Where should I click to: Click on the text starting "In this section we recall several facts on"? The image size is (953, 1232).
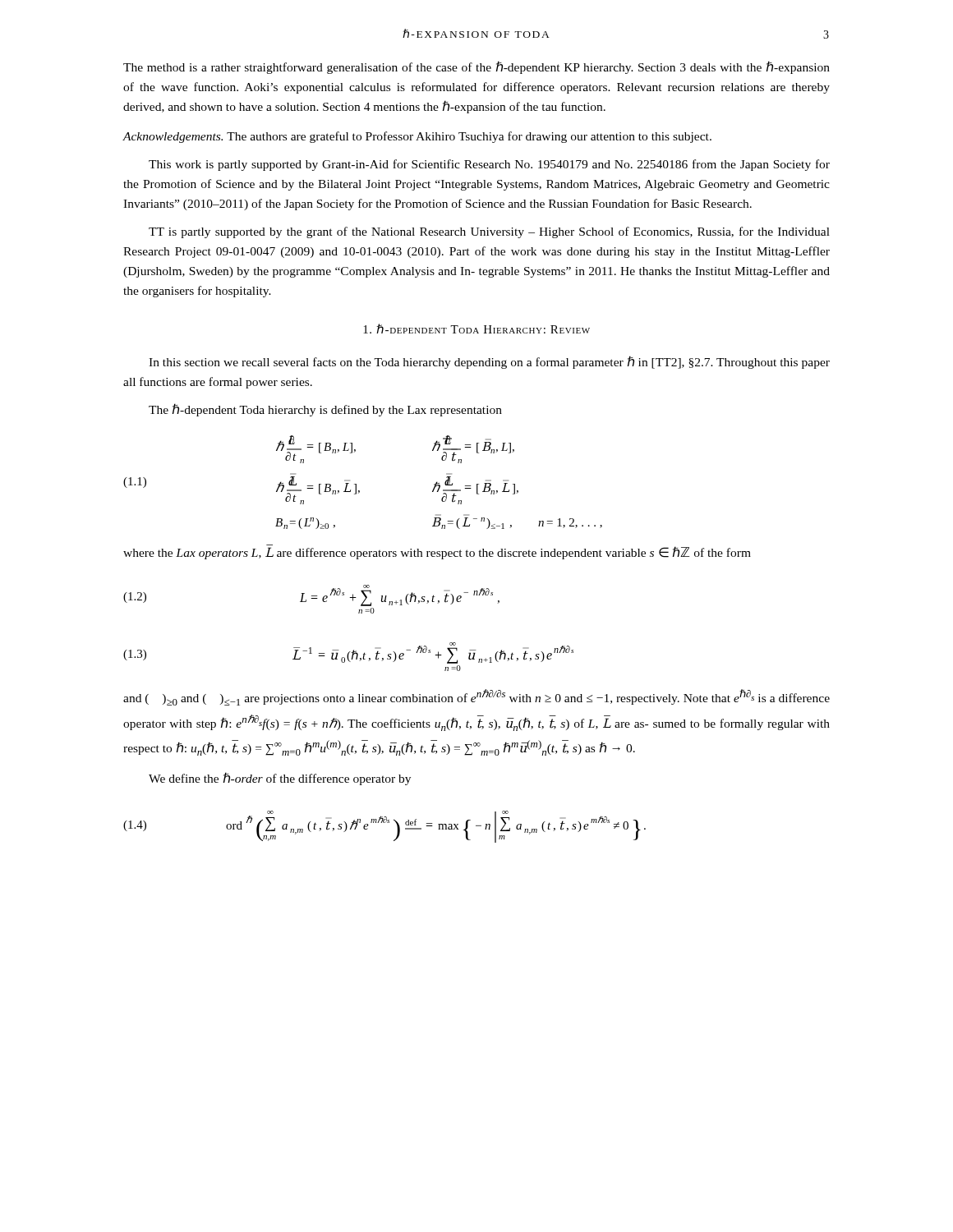(476, 372)
